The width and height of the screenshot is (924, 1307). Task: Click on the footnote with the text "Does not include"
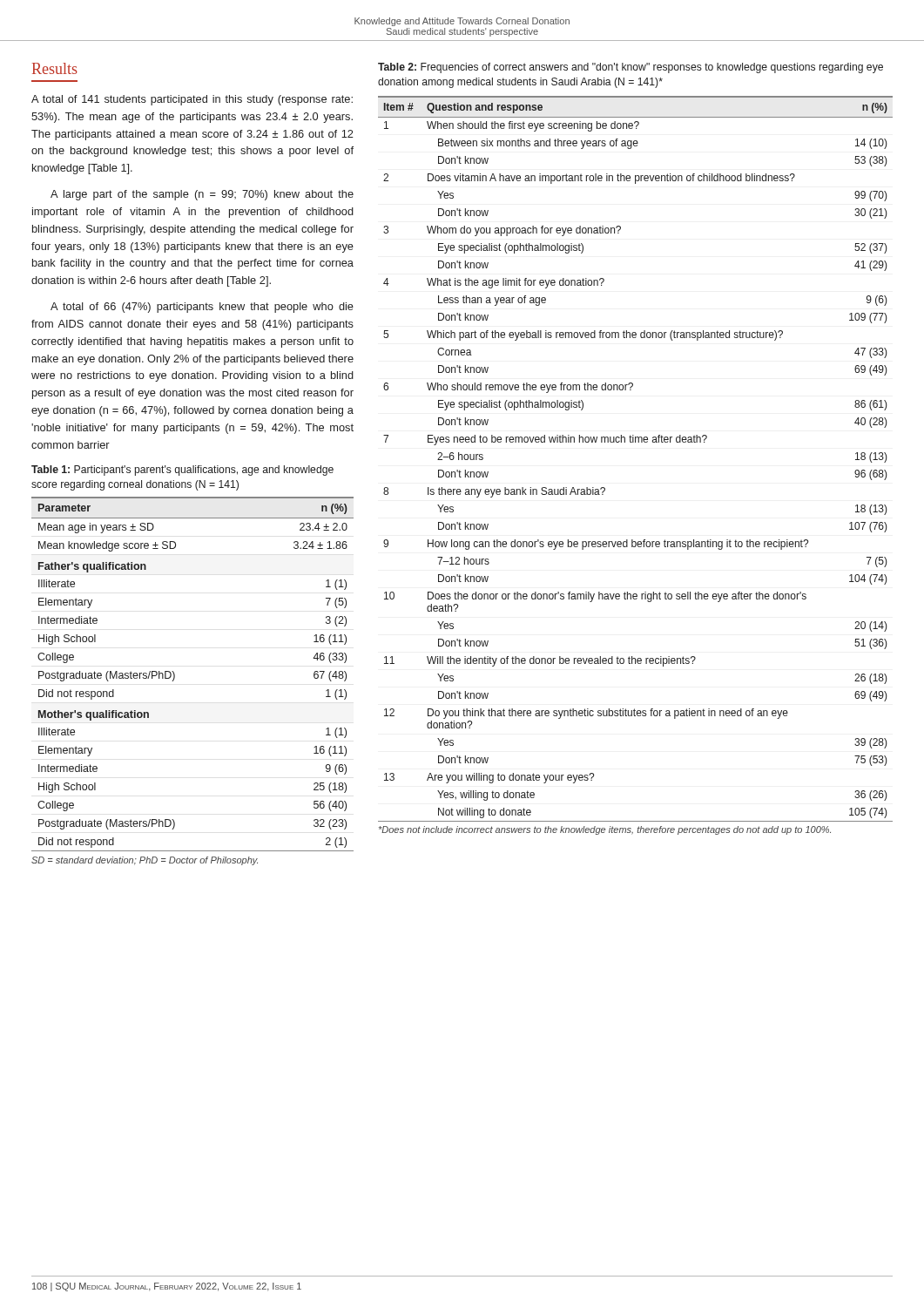605,829
